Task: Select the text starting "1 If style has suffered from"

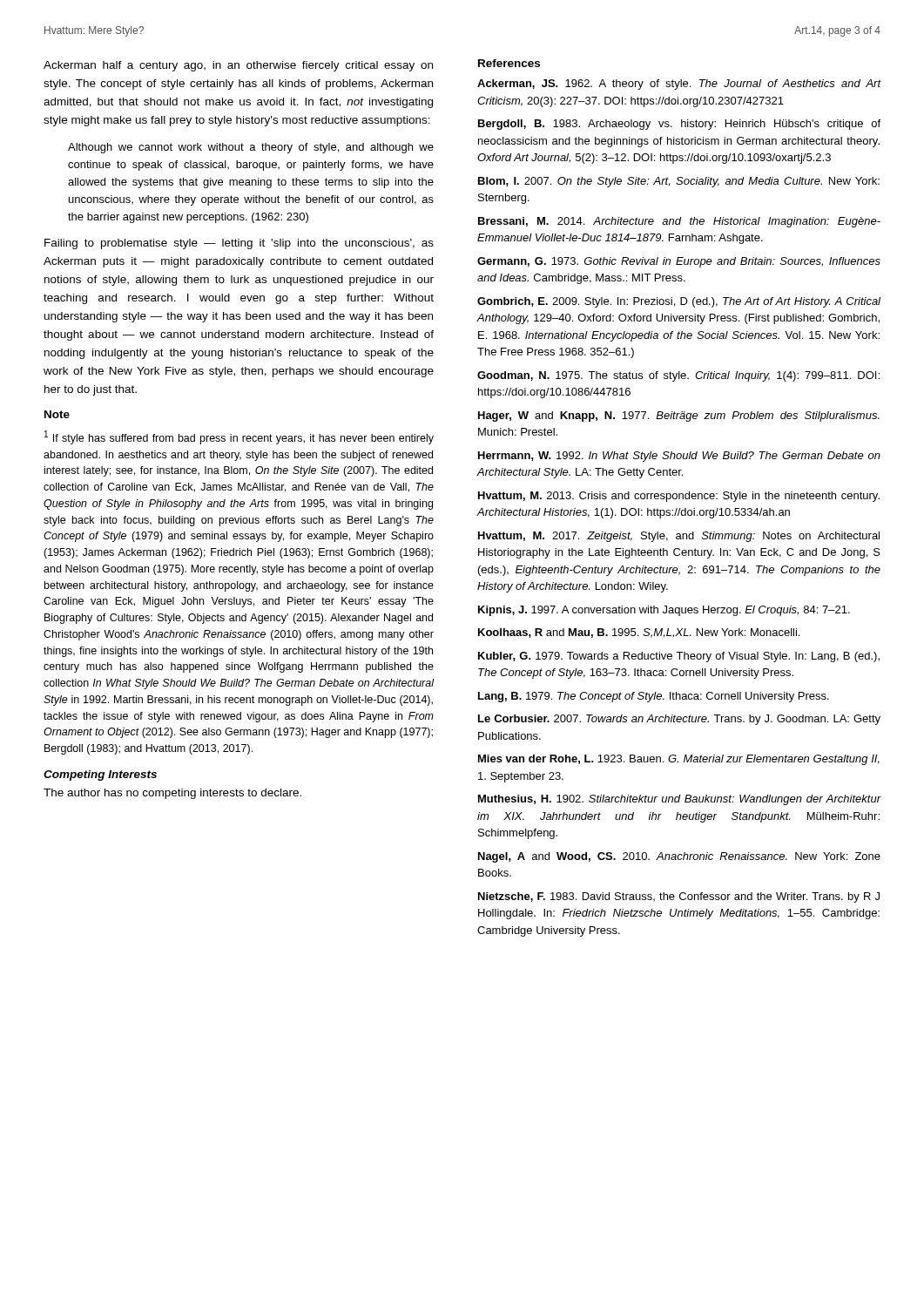Action: [239, 592]
